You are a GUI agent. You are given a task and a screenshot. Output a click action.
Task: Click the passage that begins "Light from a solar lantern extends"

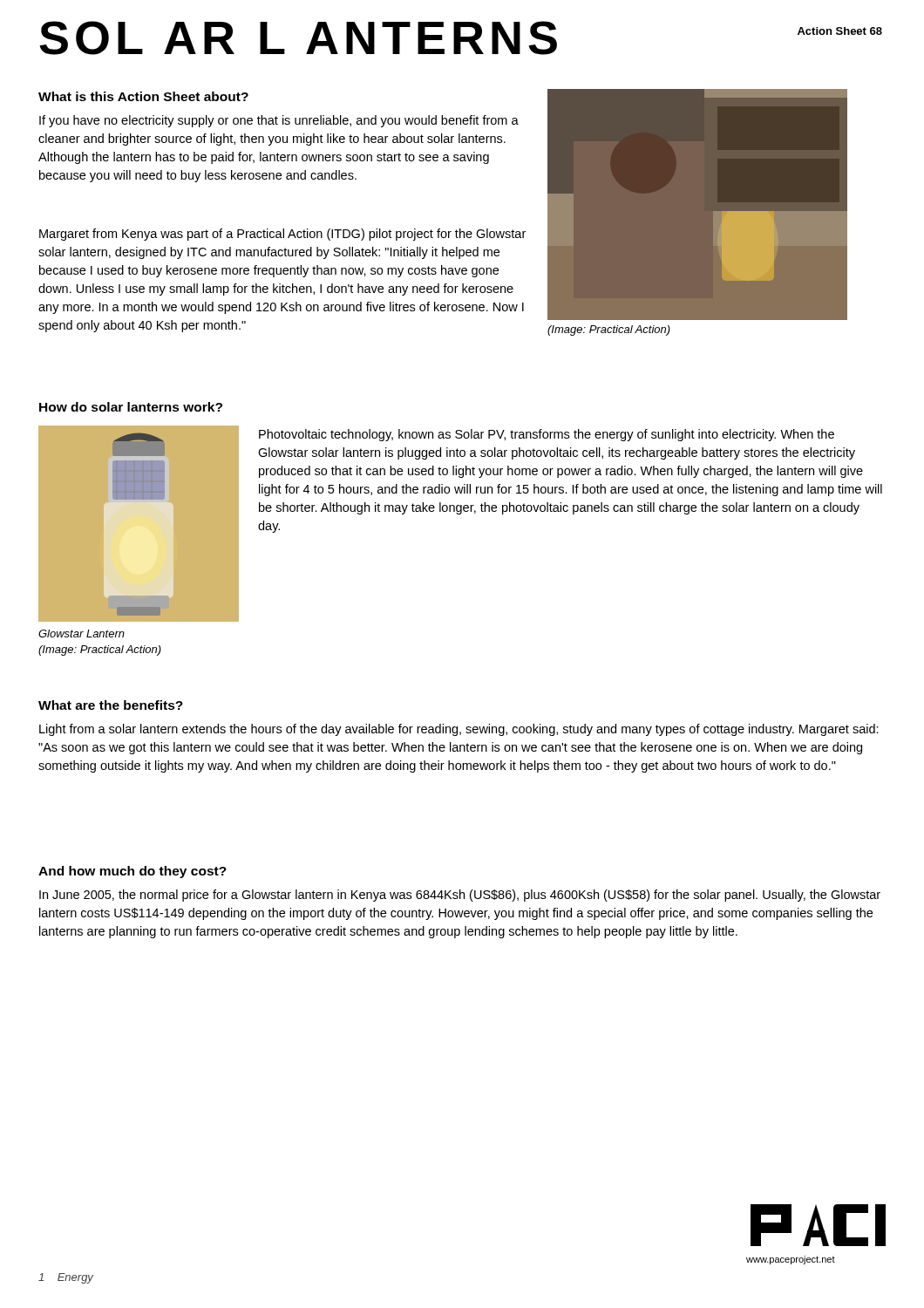click(x=459, y=747)
